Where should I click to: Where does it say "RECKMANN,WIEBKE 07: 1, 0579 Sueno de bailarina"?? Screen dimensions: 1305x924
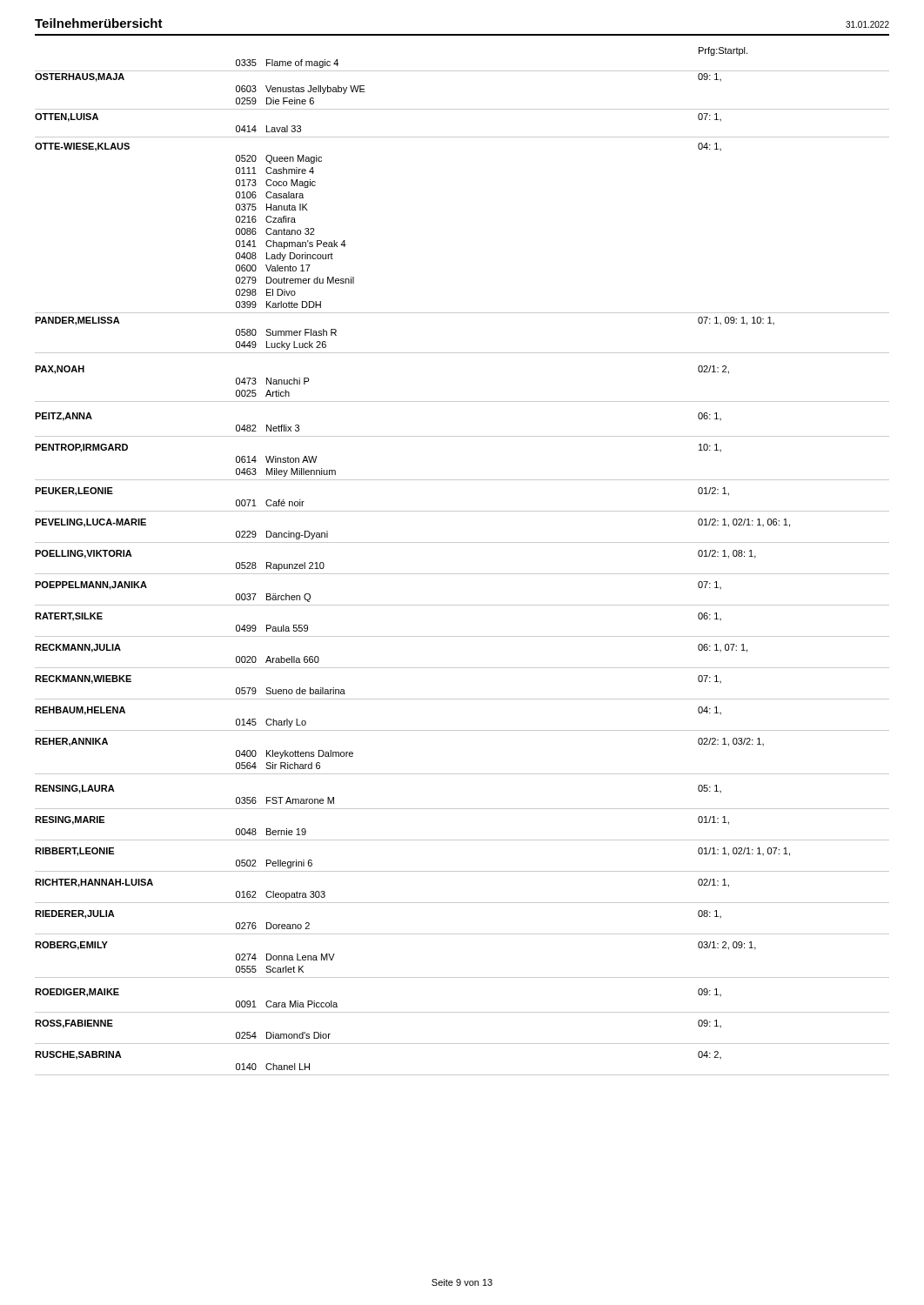[x=80, y=679]
